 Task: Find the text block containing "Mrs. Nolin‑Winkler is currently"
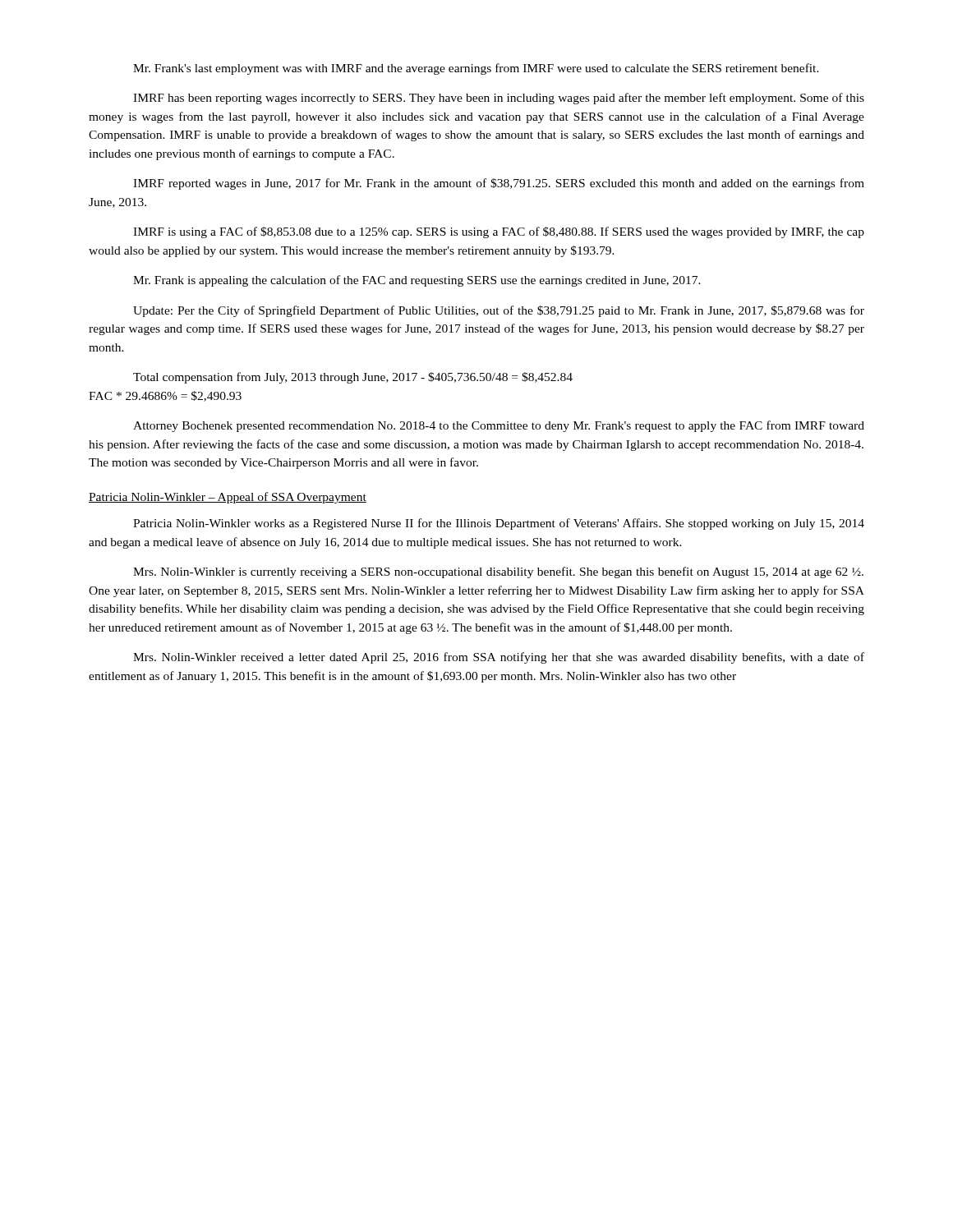[x=476, y=599]
